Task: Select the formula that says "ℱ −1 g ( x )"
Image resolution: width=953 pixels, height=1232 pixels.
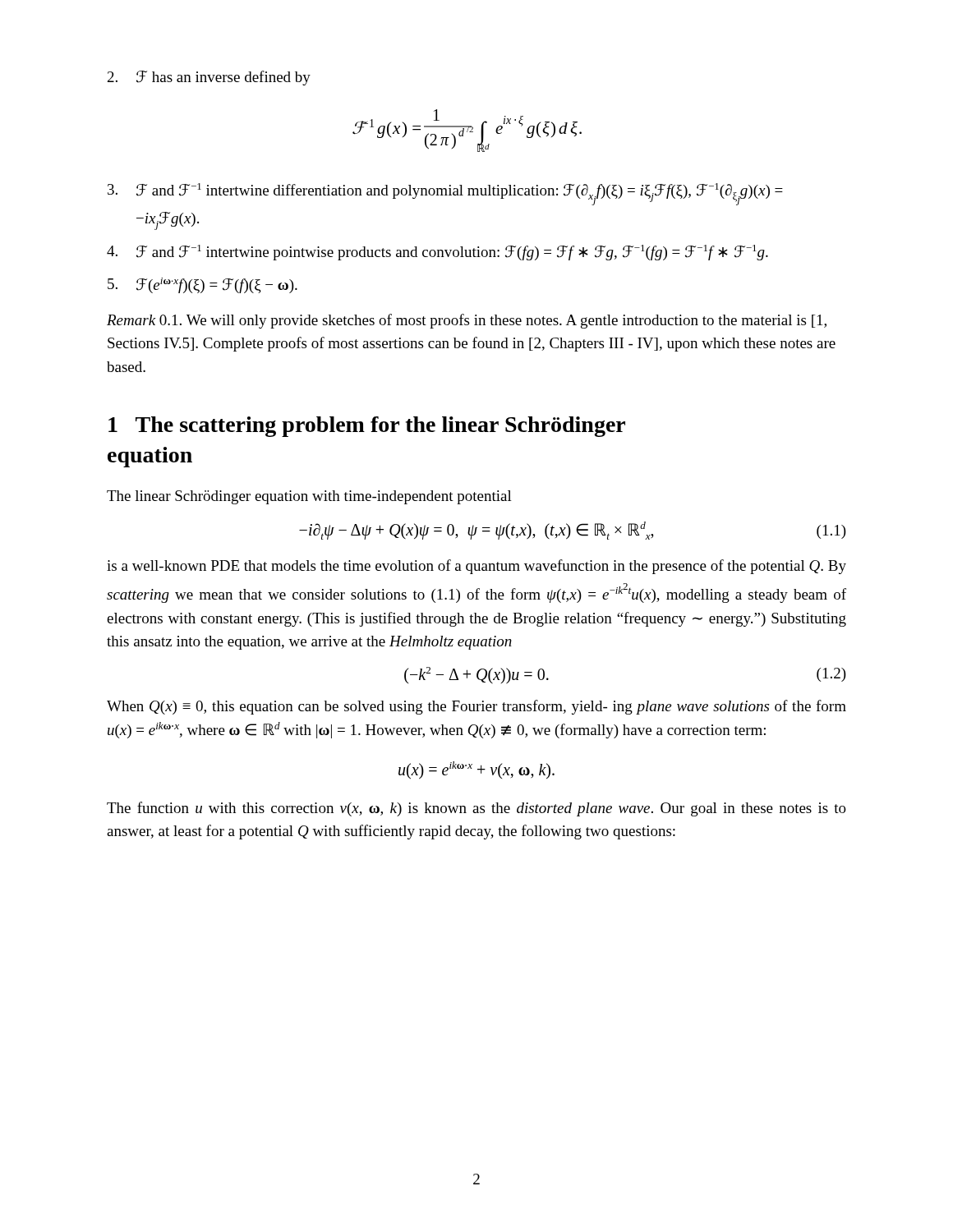Action: coord(491,129)
